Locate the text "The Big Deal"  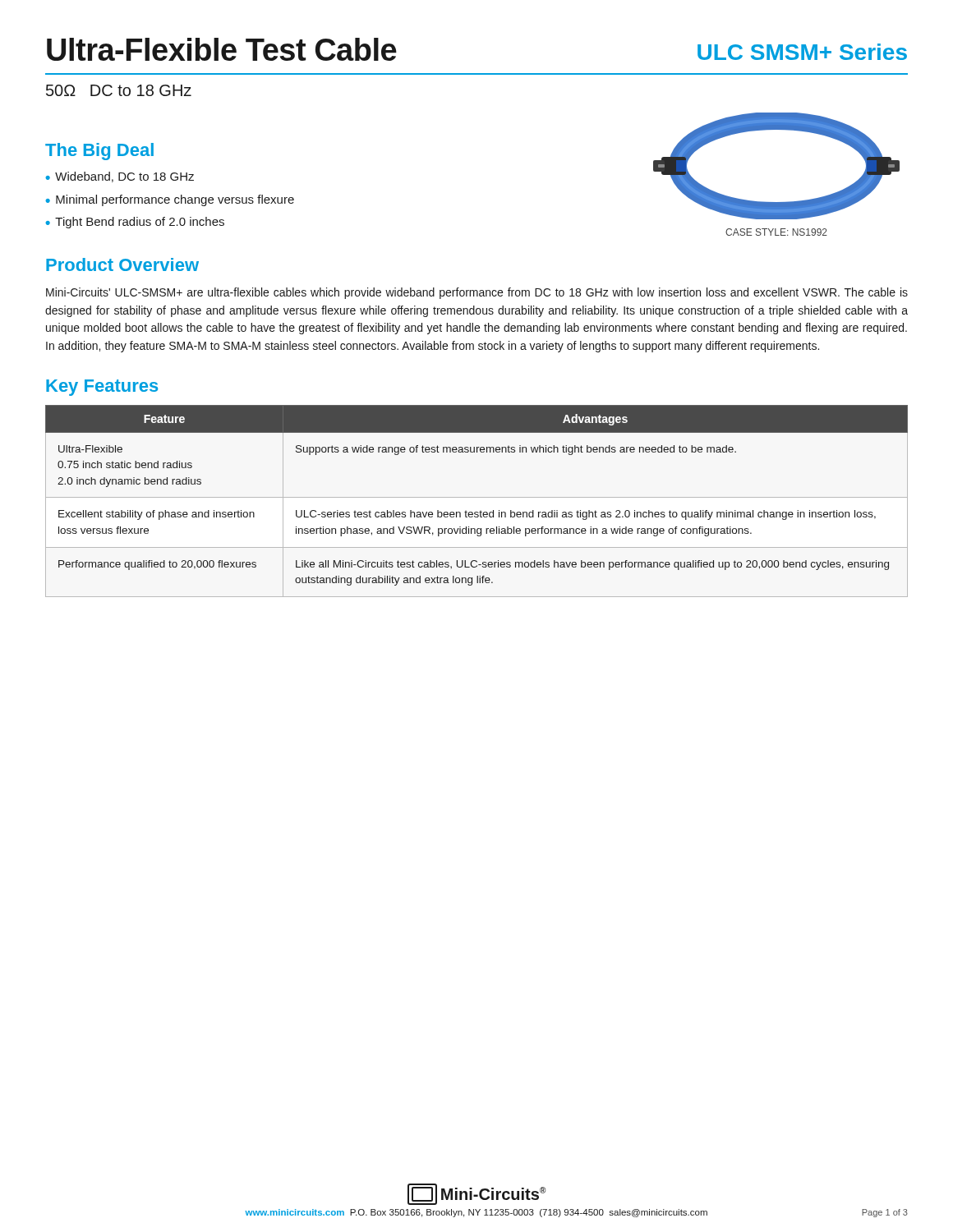[100, 150]
